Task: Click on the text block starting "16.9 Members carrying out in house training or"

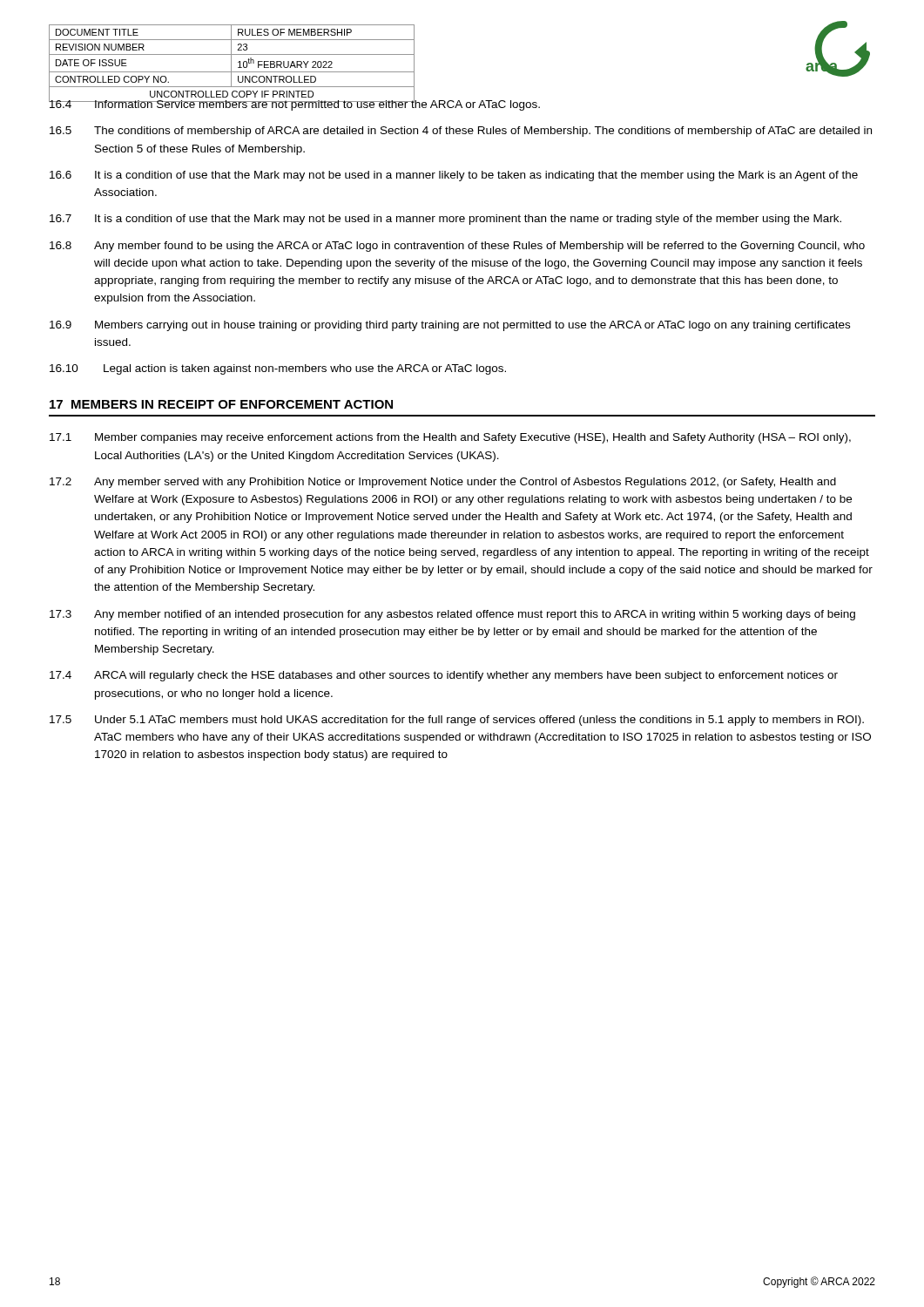Action: click(462, 334)
